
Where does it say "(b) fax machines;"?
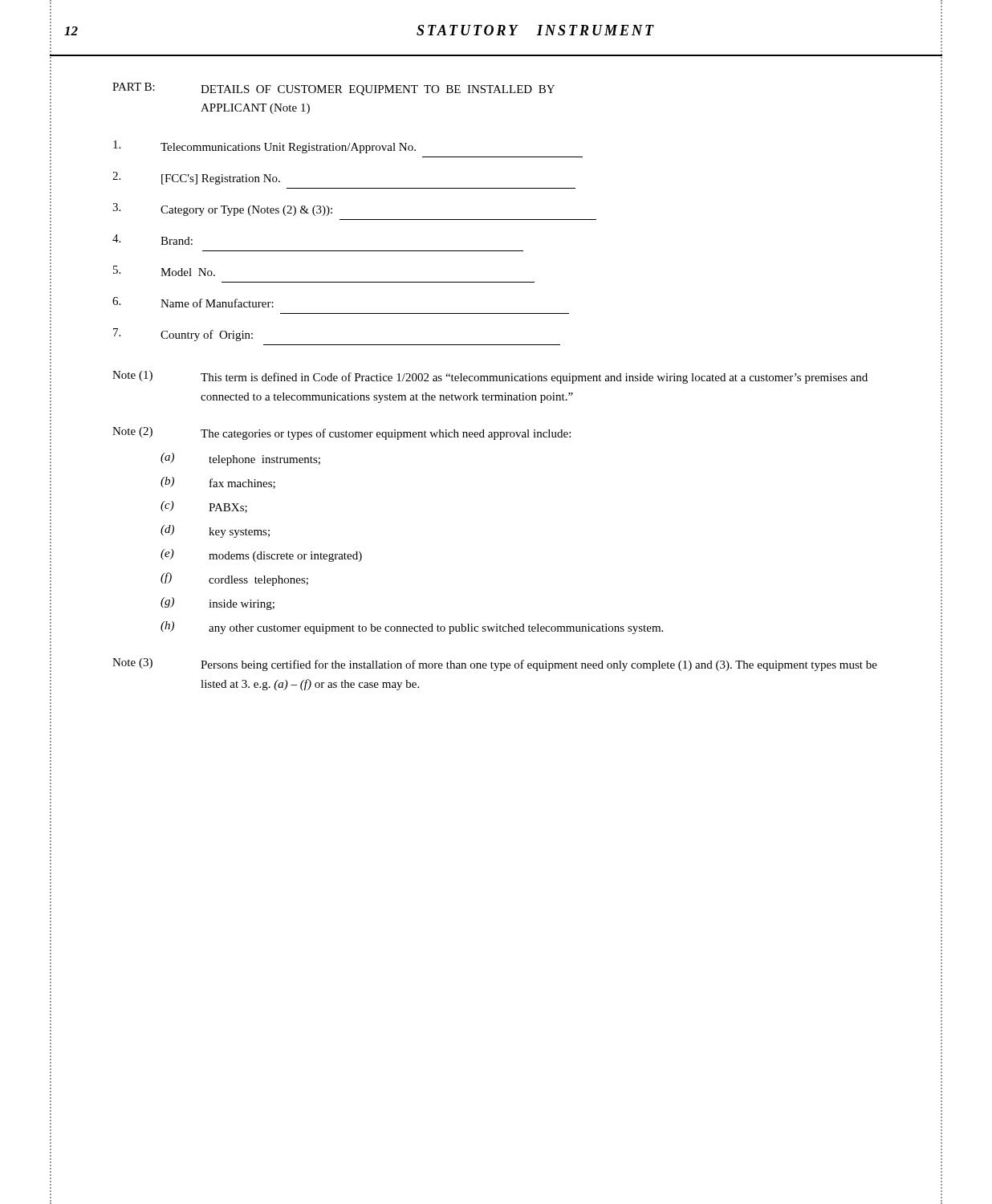[218, 483]
